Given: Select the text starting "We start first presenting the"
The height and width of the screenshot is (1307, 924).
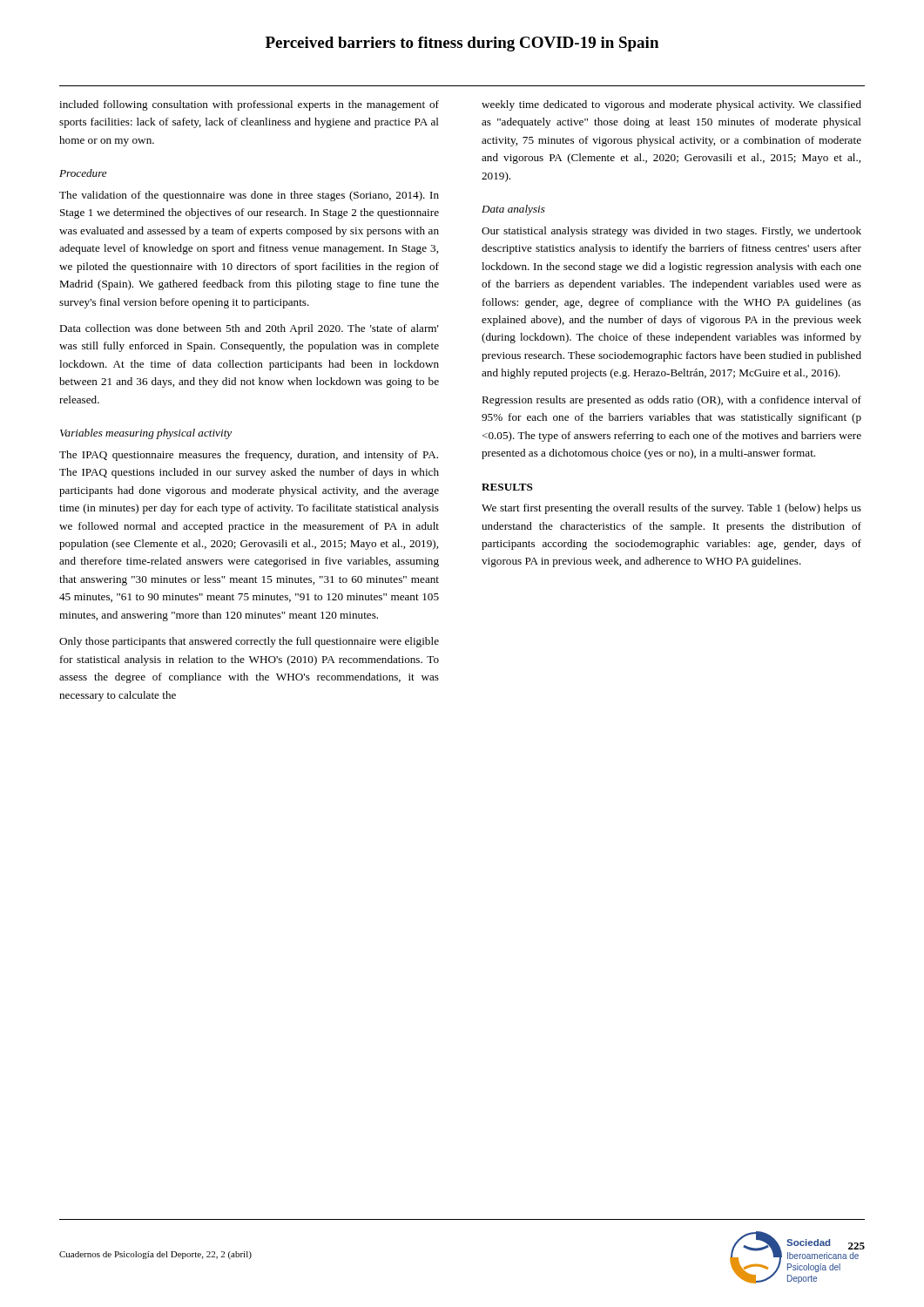Looking at the screenshot, I should [671, 535].
